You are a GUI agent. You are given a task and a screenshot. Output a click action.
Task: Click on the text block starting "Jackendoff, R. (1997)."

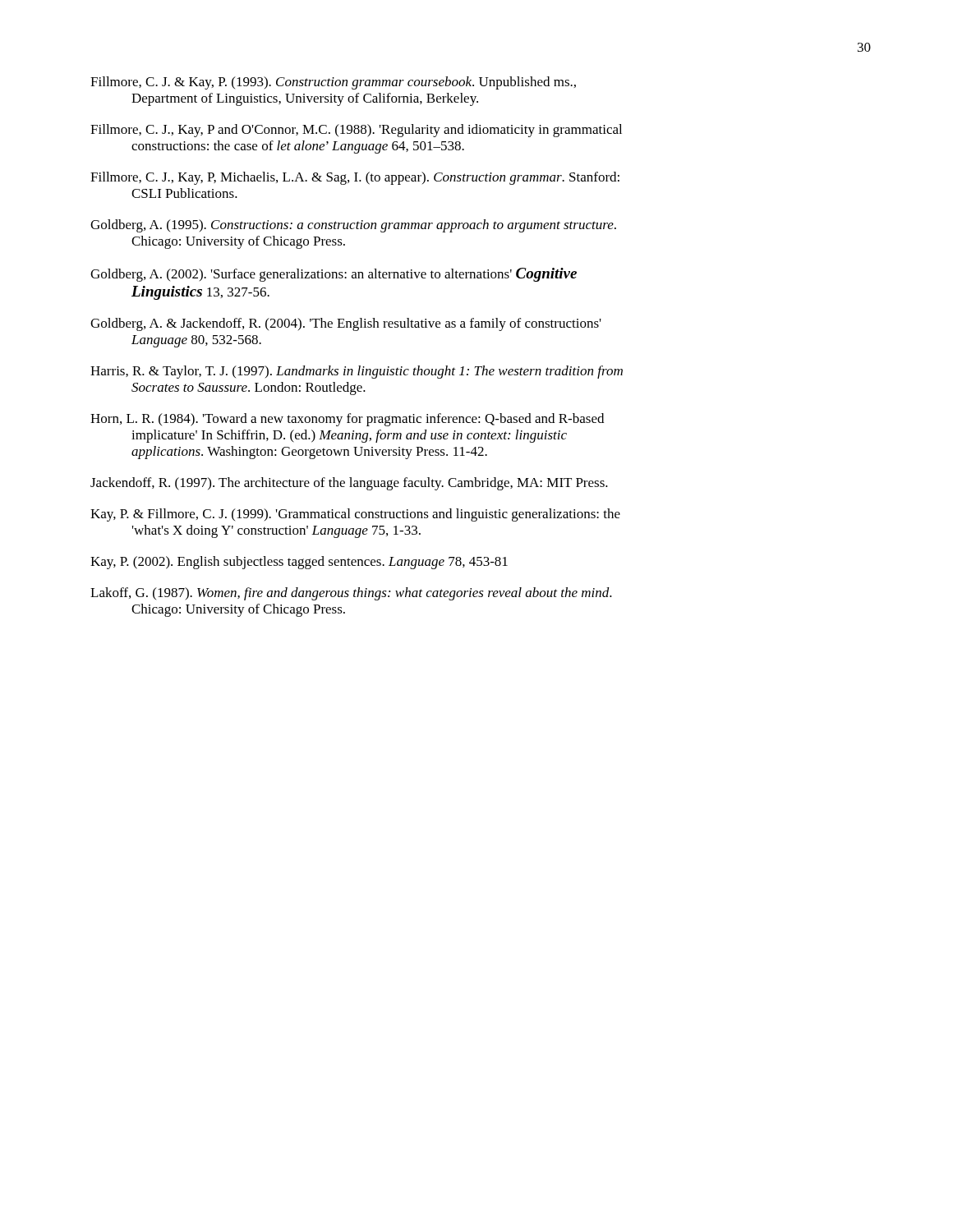(481, 483)
